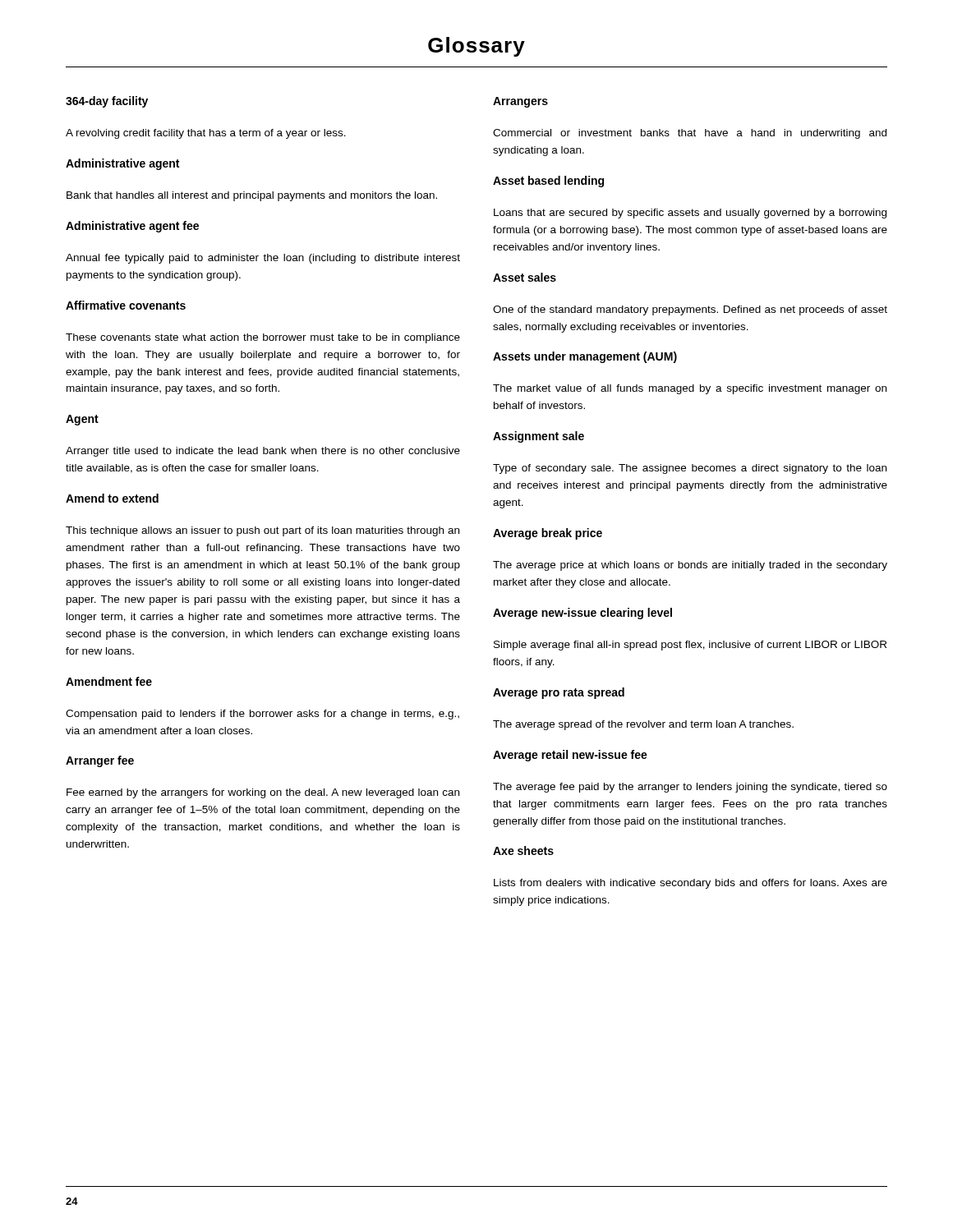
Task: Point to the element starting "Annual fee typically paid to administer"
Action: [x=263, y=267]
